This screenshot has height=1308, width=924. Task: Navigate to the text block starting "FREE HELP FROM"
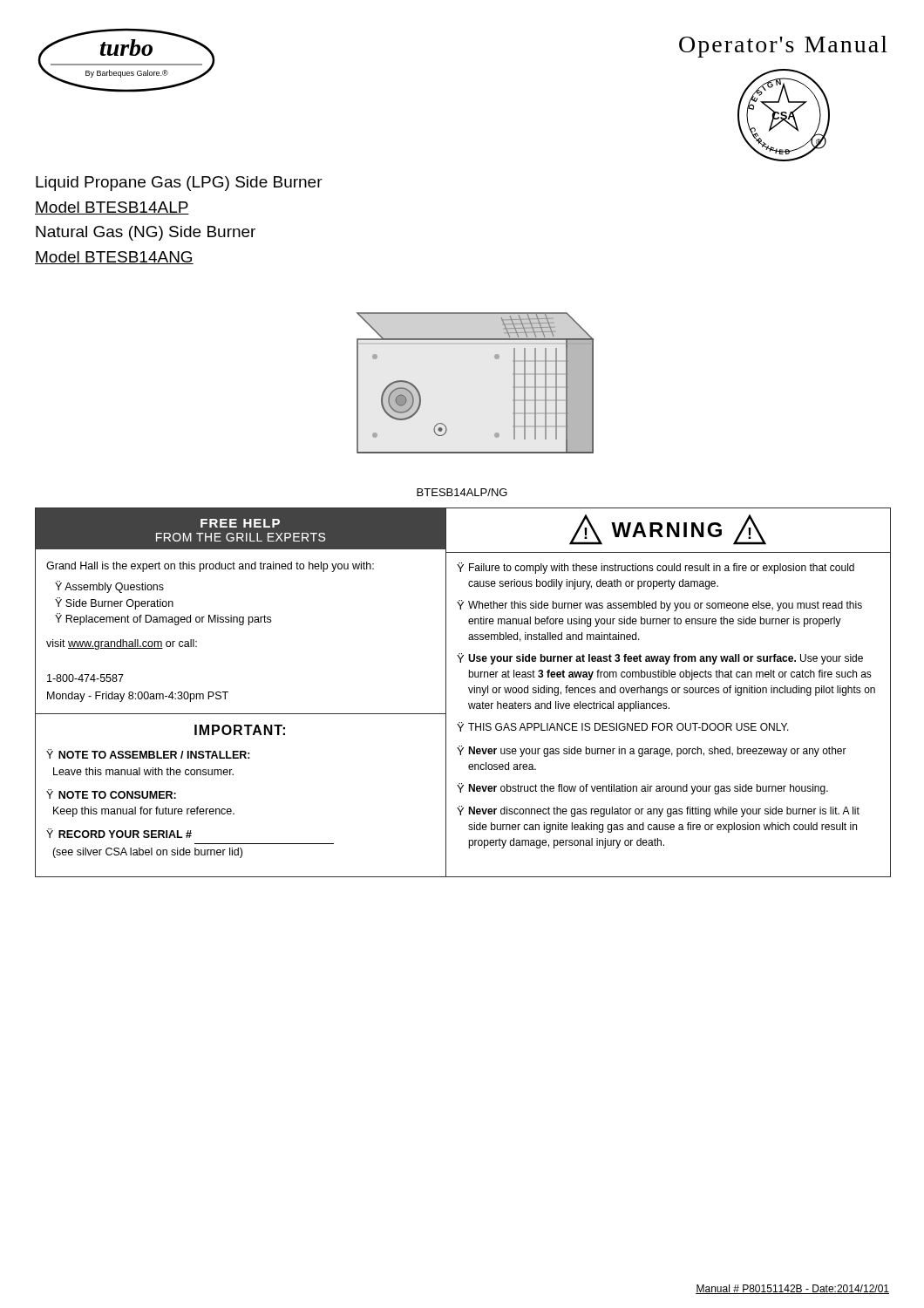click(x=241, y=530)
